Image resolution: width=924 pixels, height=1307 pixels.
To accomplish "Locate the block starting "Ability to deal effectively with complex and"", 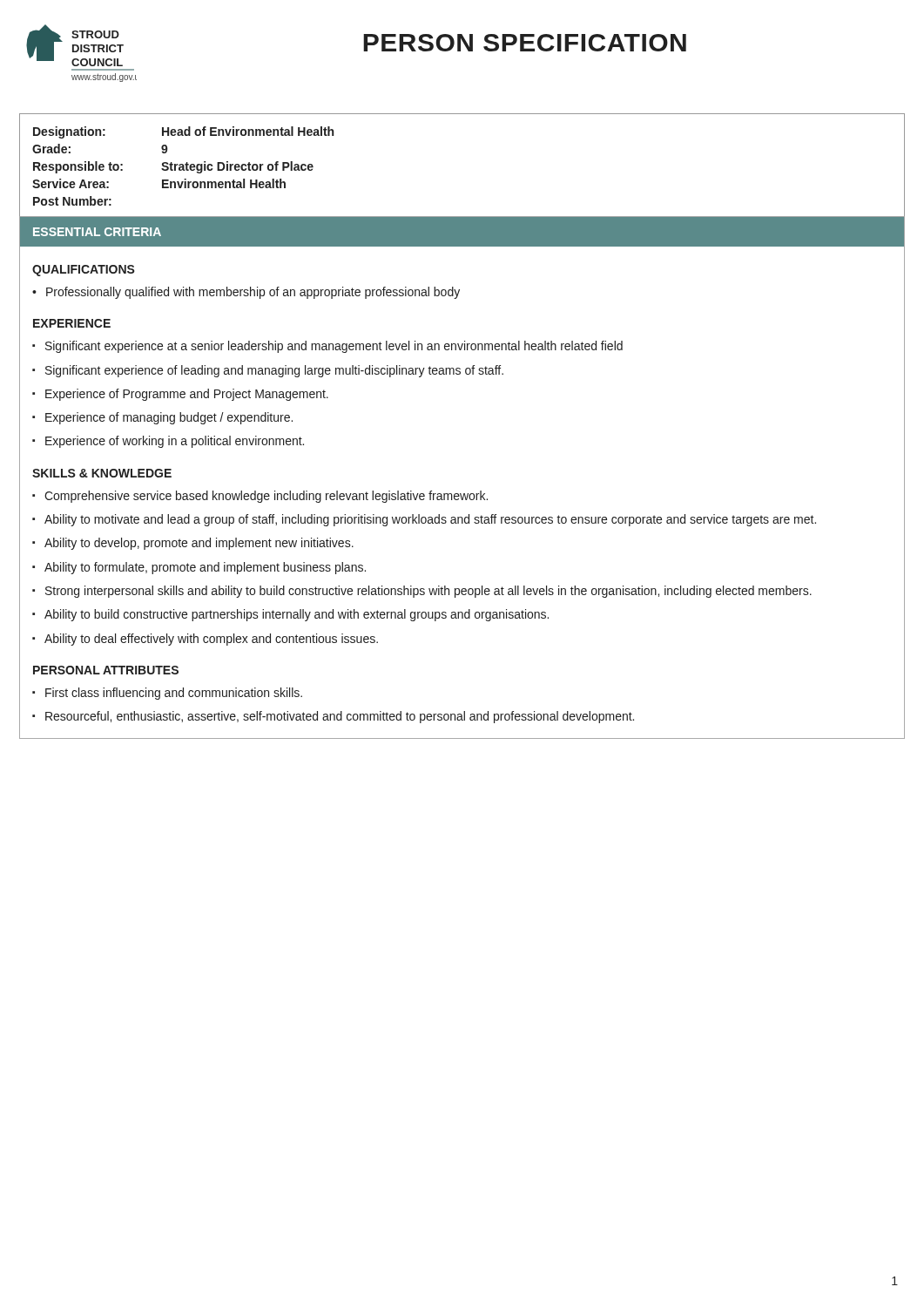I will click(212, 638).
